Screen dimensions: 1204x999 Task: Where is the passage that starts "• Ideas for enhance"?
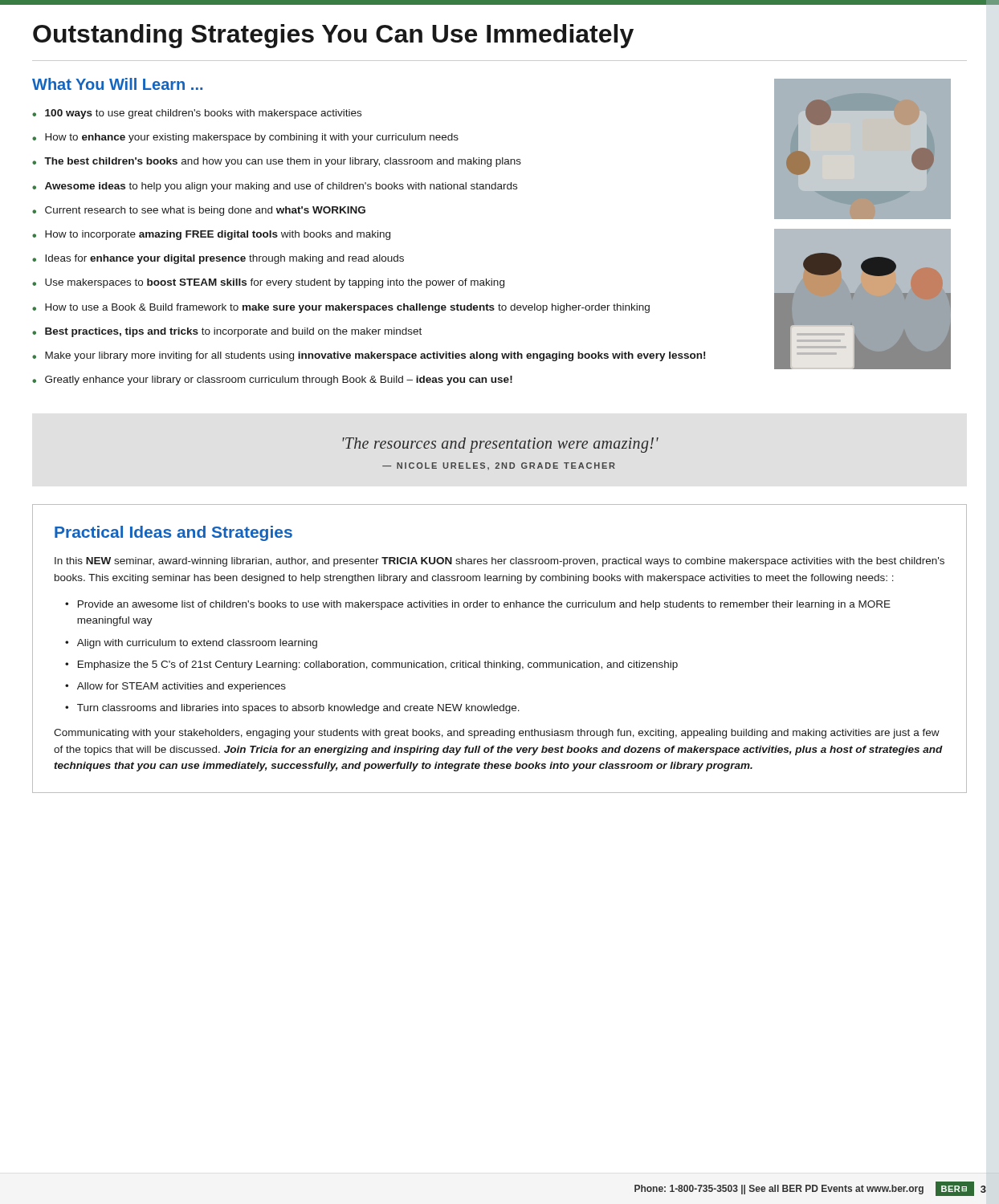[x=218, y=260]
